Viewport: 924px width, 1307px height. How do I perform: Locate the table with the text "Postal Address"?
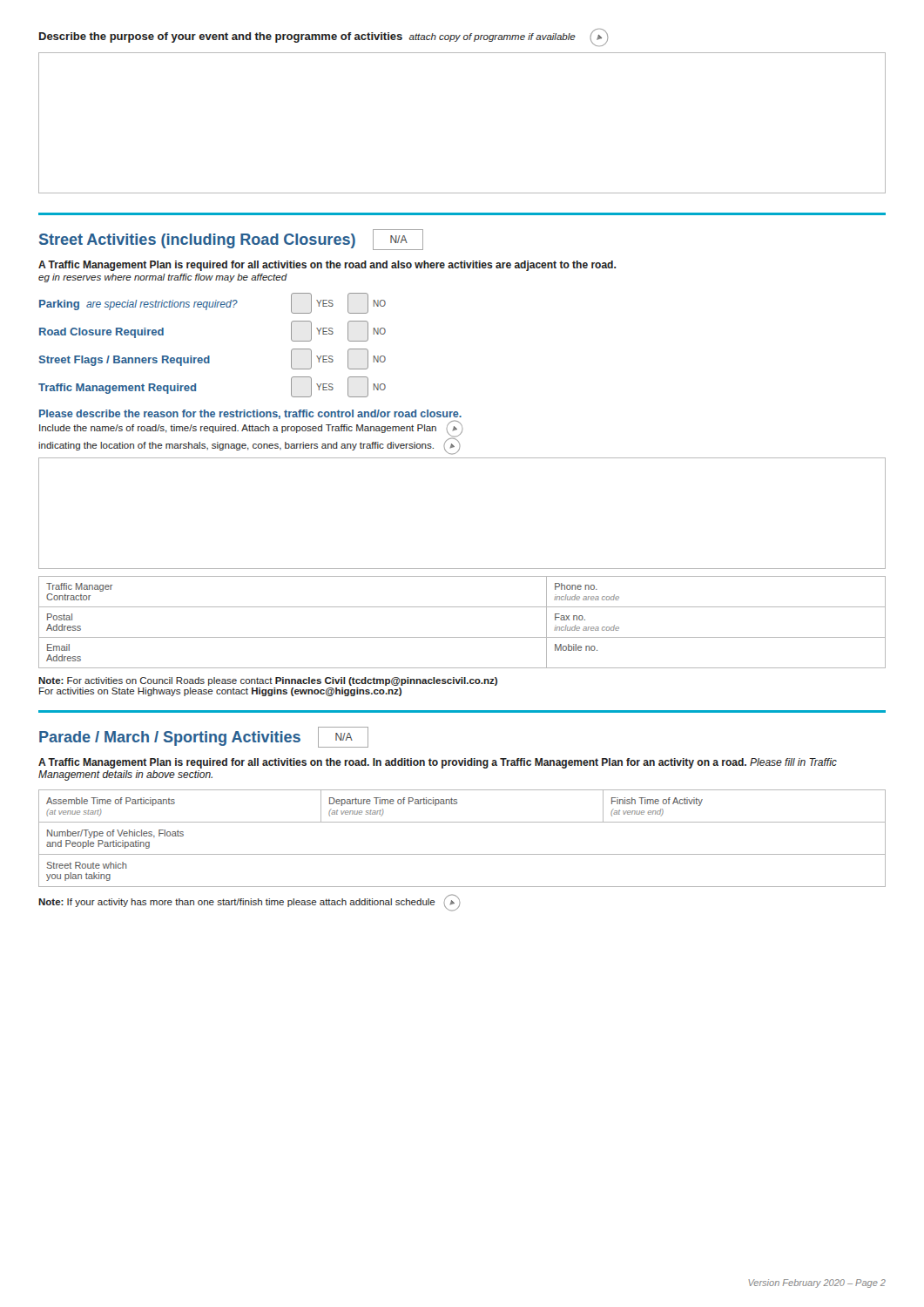[462, 622]
